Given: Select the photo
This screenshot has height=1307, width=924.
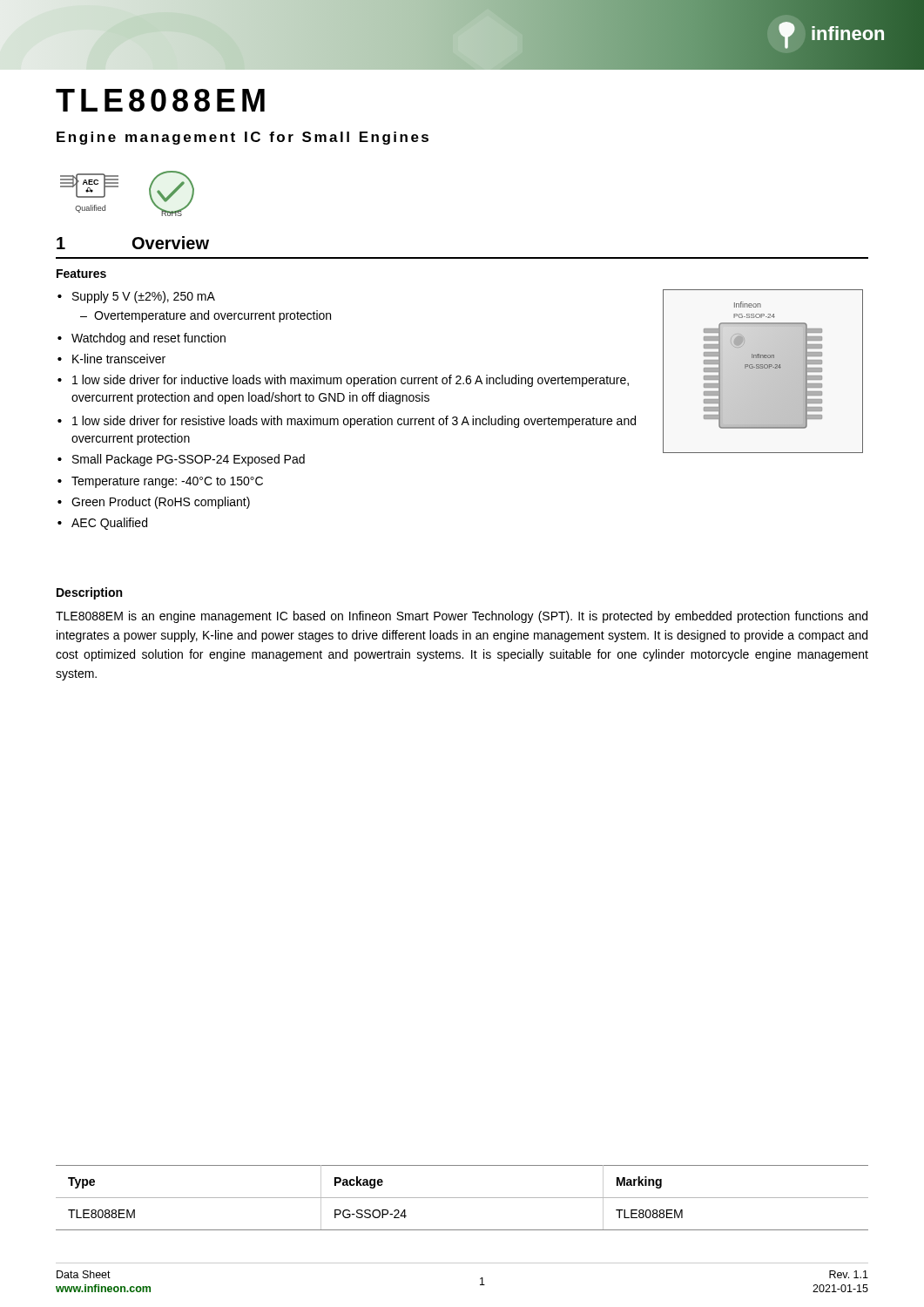Looking at the screenshot, I should click(765, 415).
